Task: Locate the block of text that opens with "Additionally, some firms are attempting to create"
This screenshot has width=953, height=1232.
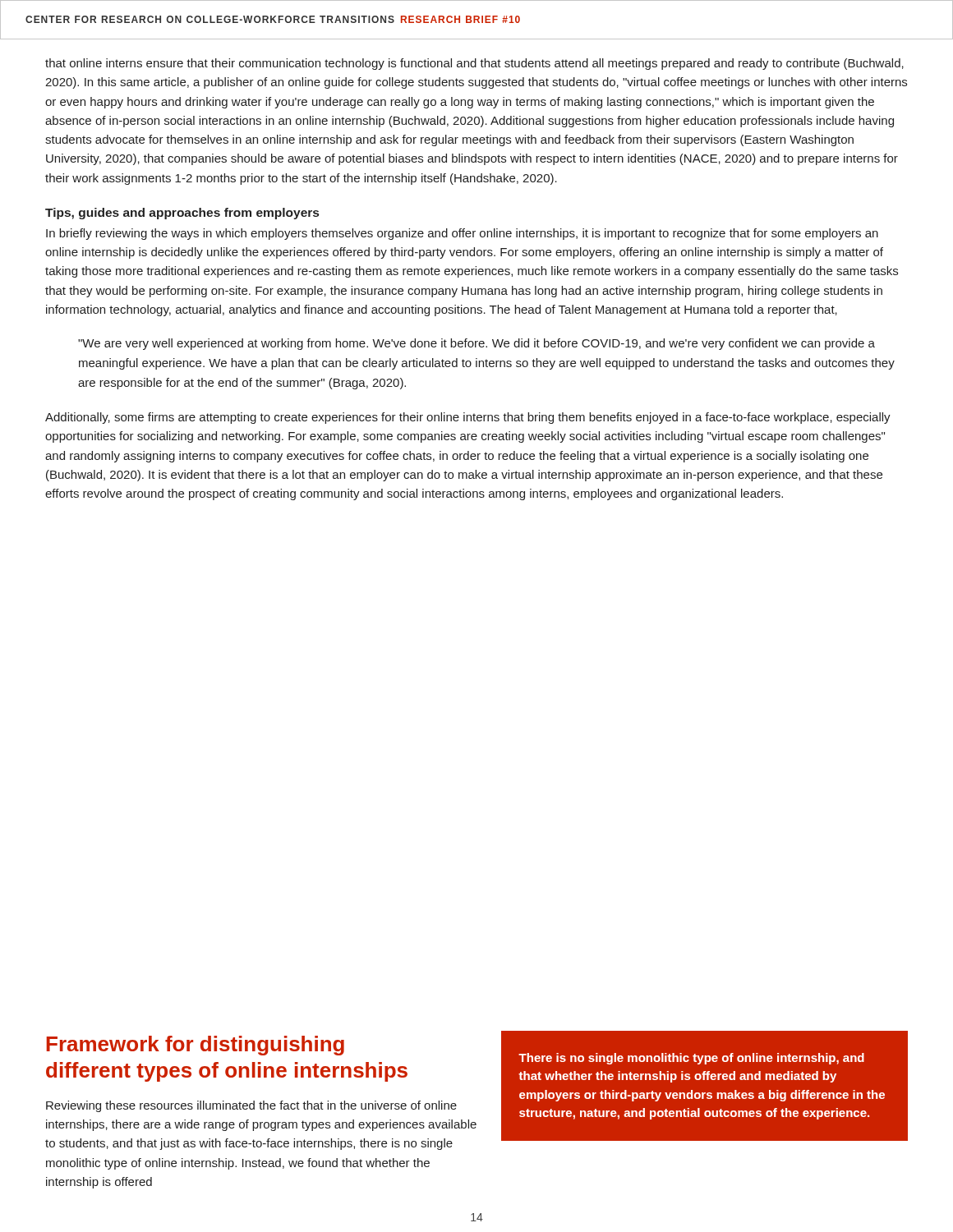Action: [x=468, y=455]
